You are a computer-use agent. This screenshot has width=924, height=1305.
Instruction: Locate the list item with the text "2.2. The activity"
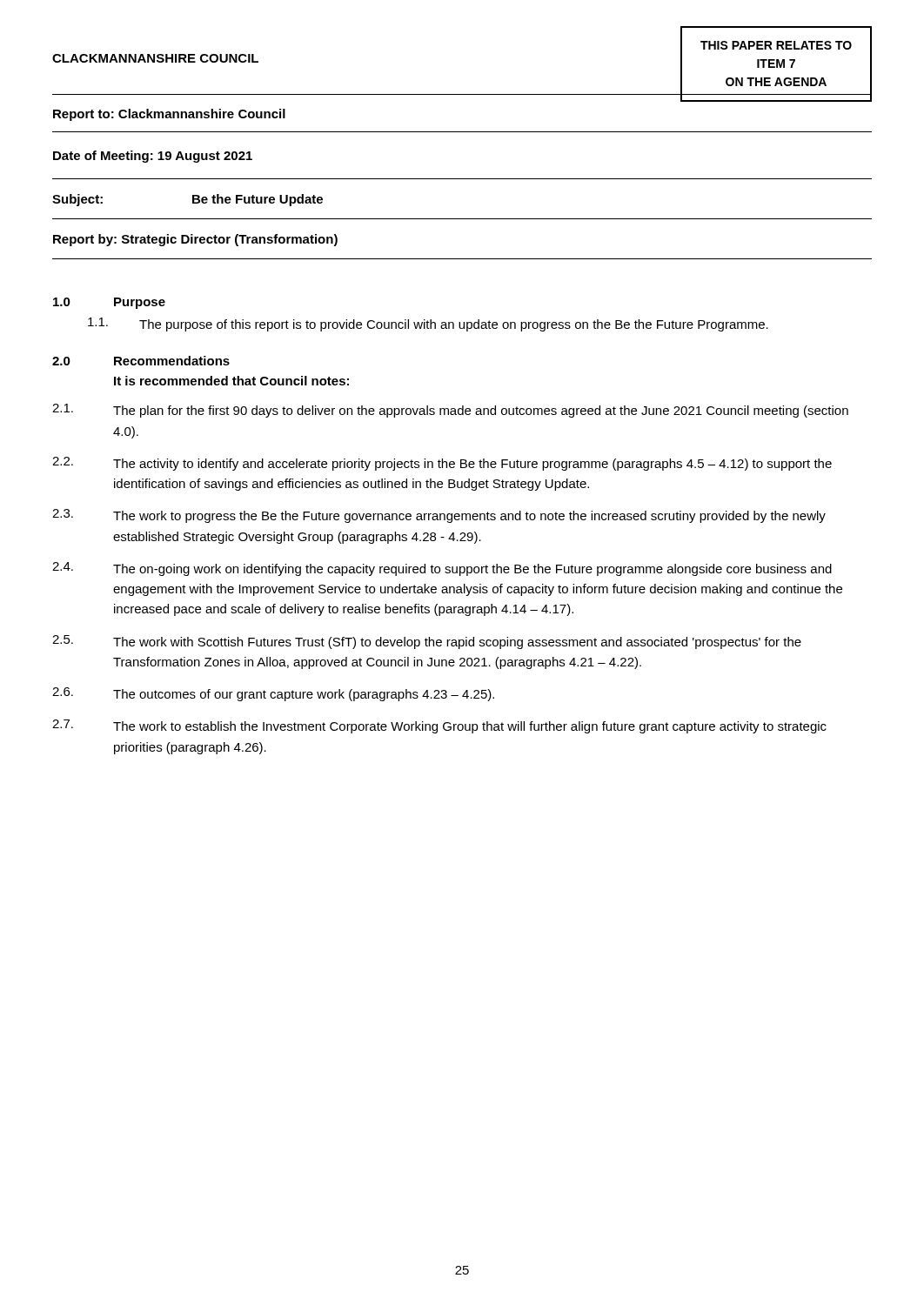[x=462, y=473]
